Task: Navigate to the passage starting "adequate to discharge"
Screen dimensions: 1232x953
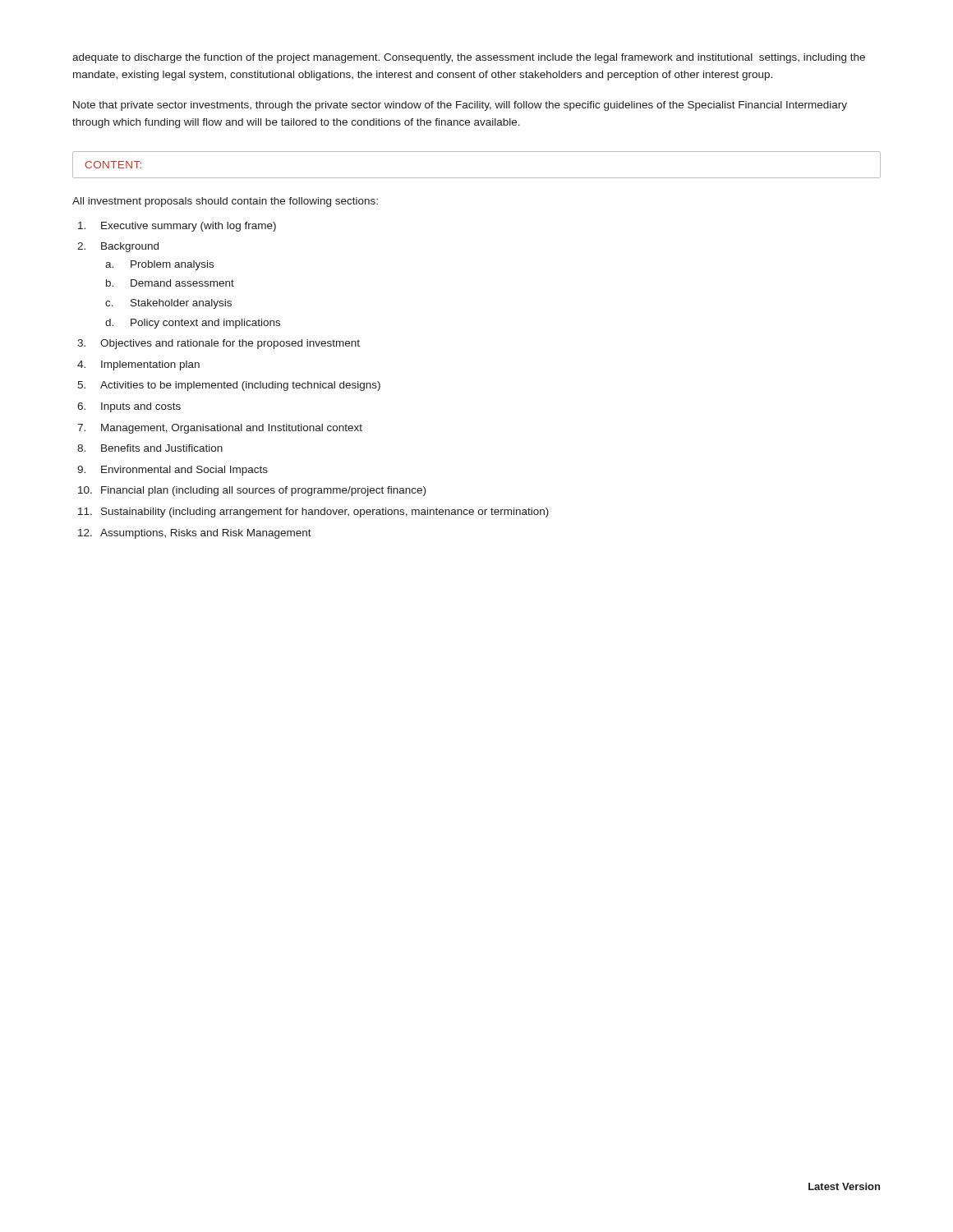Action: click(x=469, y=66)
